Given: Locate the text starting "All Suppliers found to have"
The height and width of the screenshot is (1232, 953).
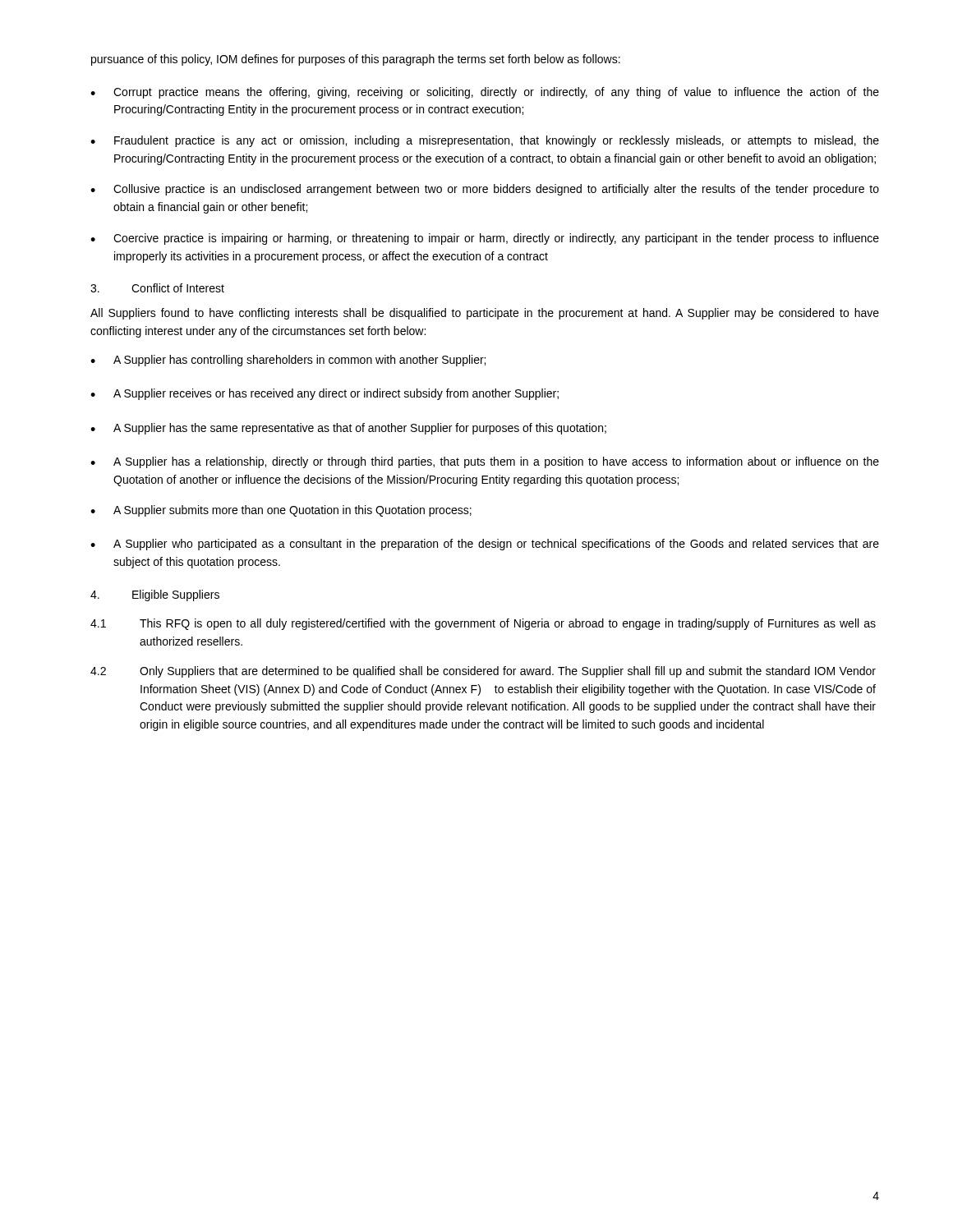Looking at the screenshot, I should point(485,322).
